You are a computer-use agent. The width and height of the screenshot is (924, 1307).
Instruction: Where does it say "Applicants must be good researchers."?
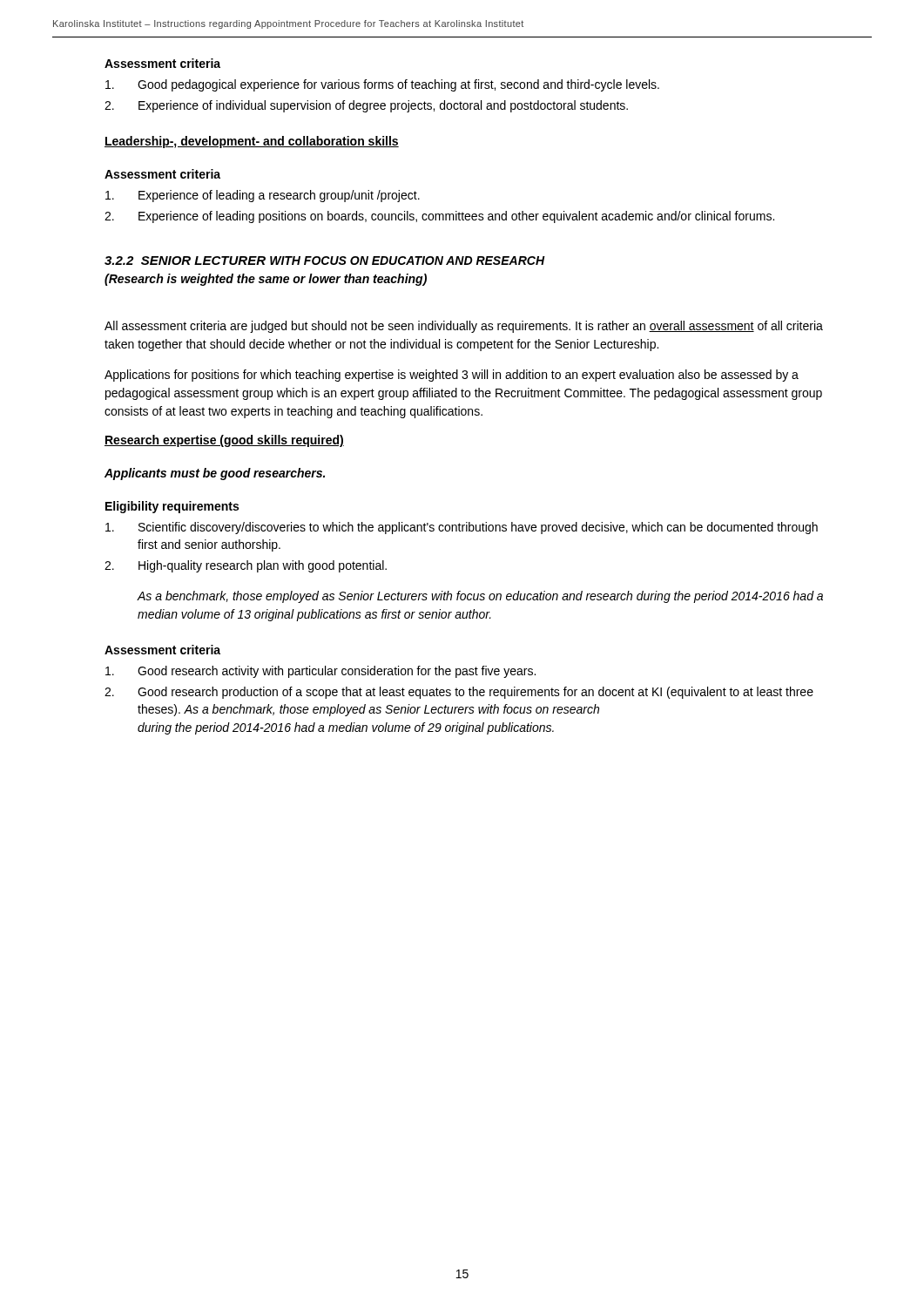point(215,473)
